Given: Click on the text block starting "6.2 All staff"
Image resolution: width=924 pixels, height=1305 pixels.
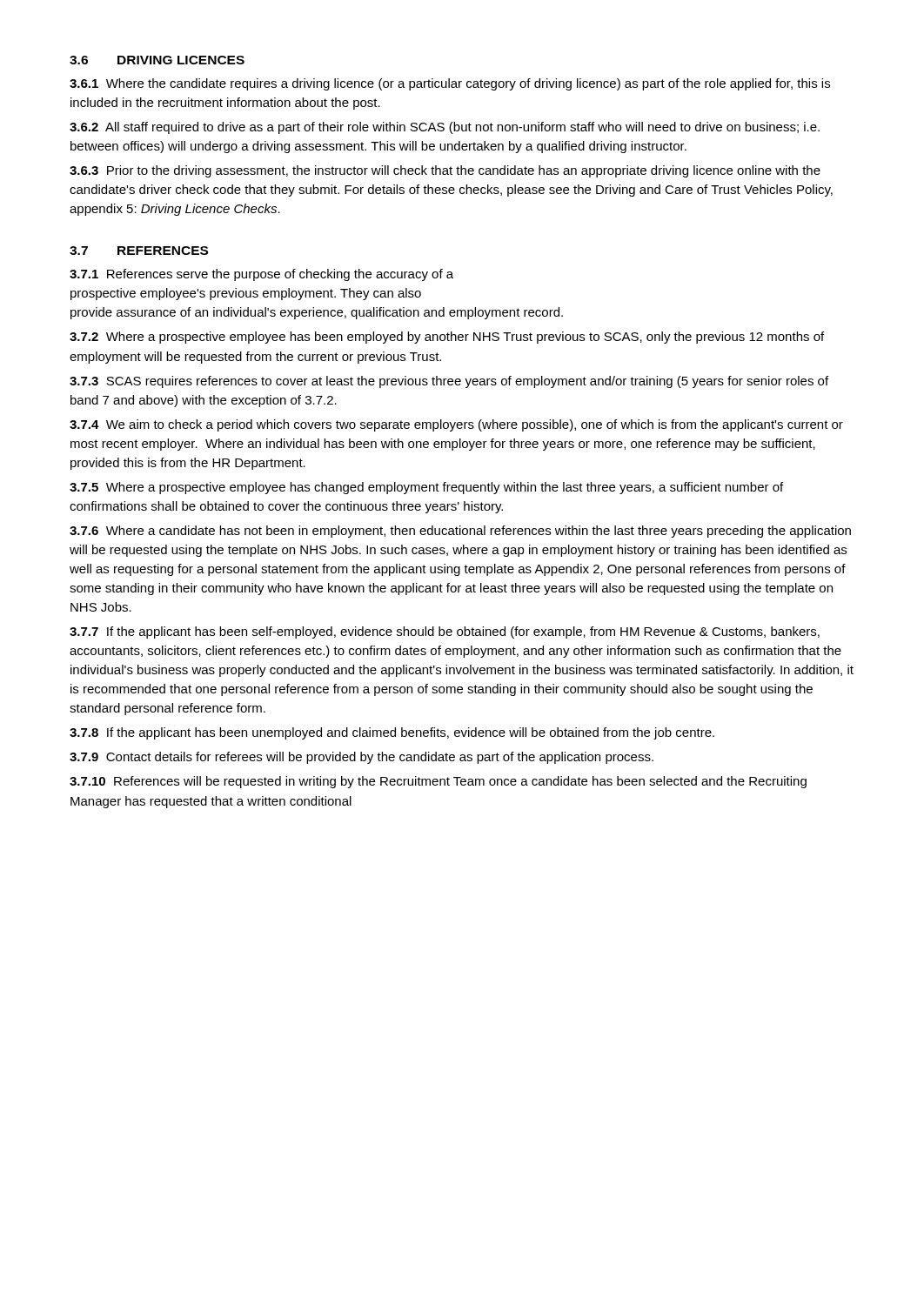Looking at the screenshot, I should tap(445, 136).
